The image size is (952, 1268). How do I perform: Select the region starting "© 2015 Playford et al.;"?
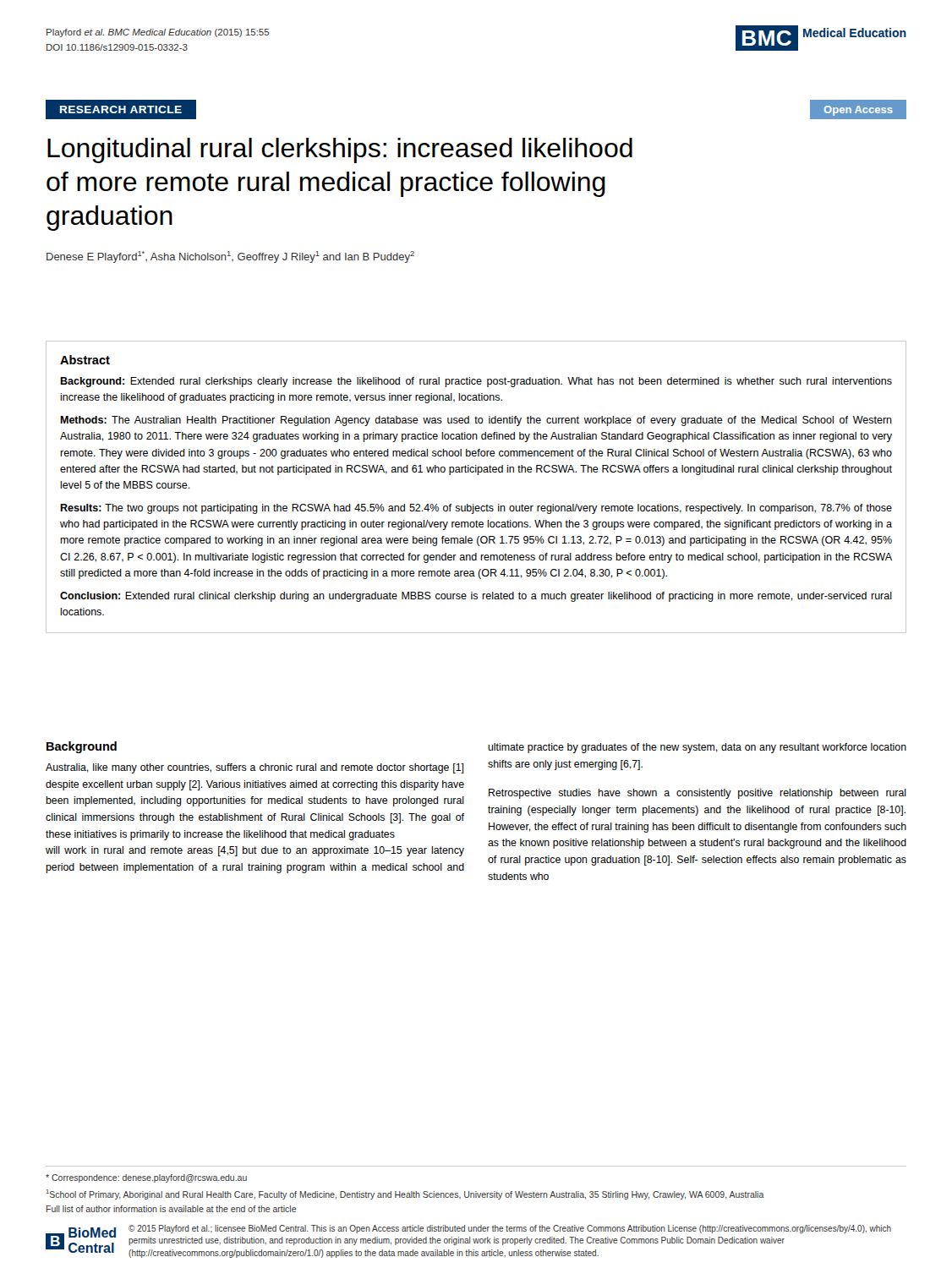pyautogui.click(x=510, y=1241)
